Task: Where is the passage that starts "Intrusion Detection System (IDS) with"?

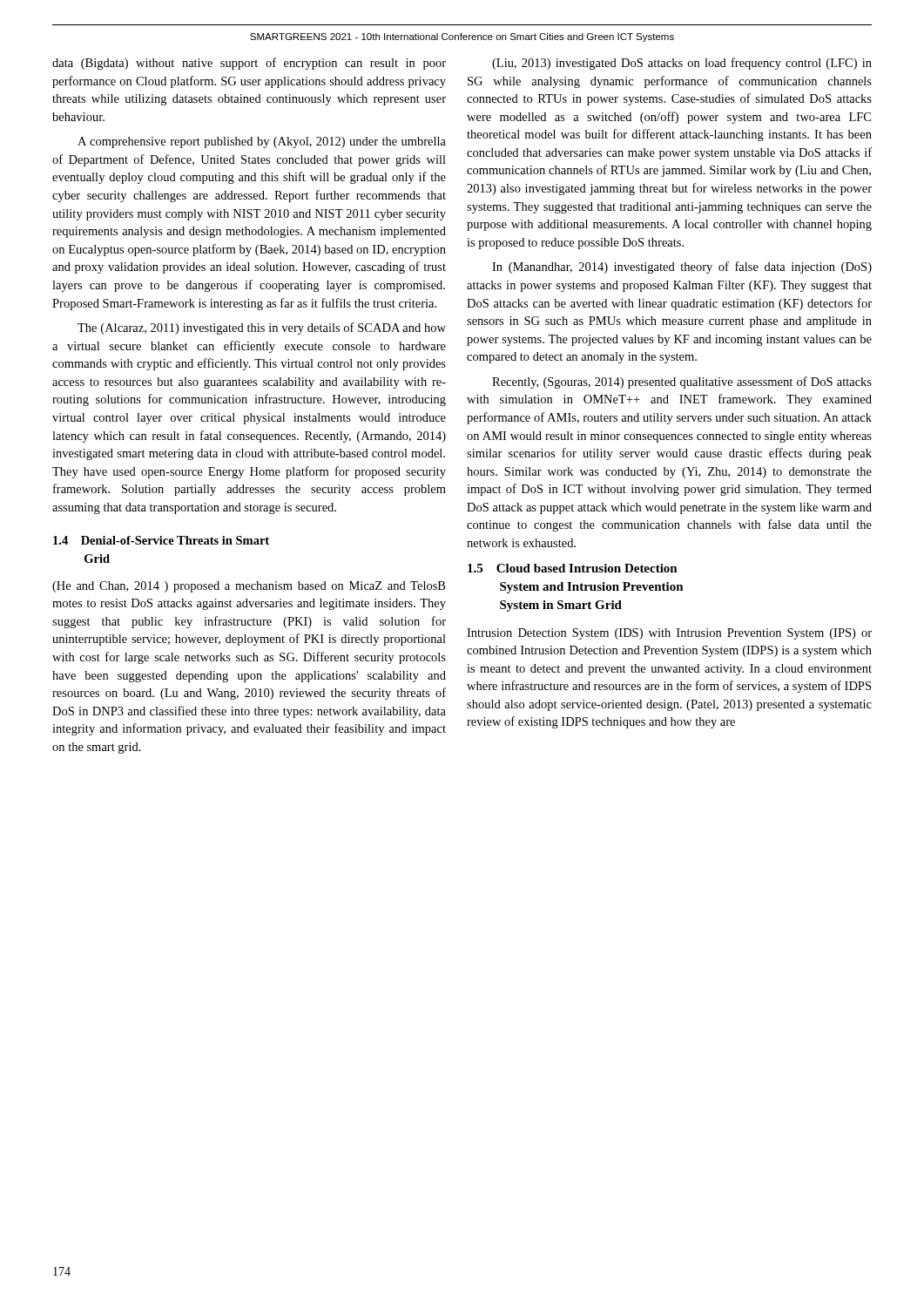Action: (x=669, y=677)
